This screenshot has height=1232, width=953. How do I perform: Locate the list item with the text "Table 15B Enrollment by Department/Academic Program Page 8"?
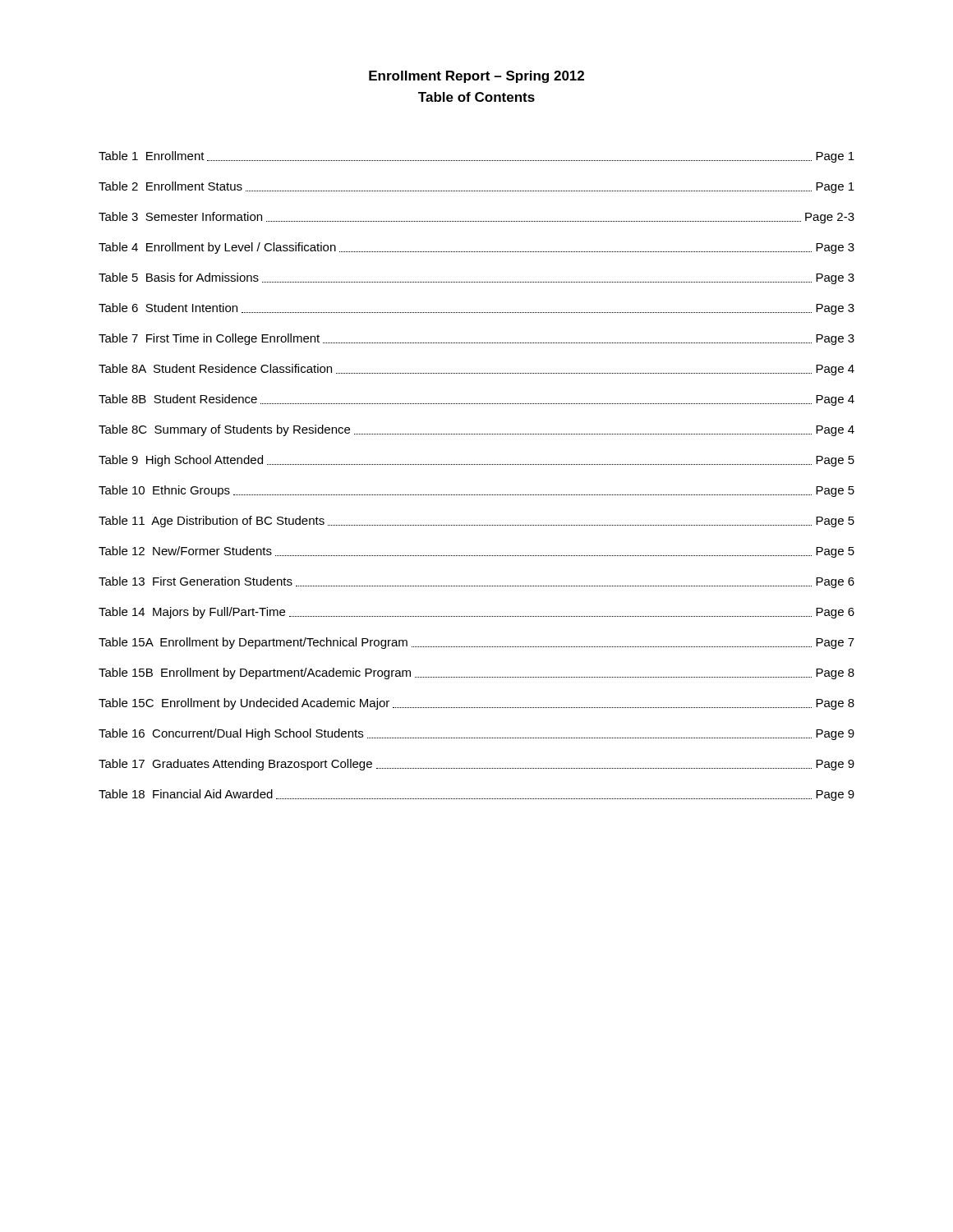tap(476, 672)
